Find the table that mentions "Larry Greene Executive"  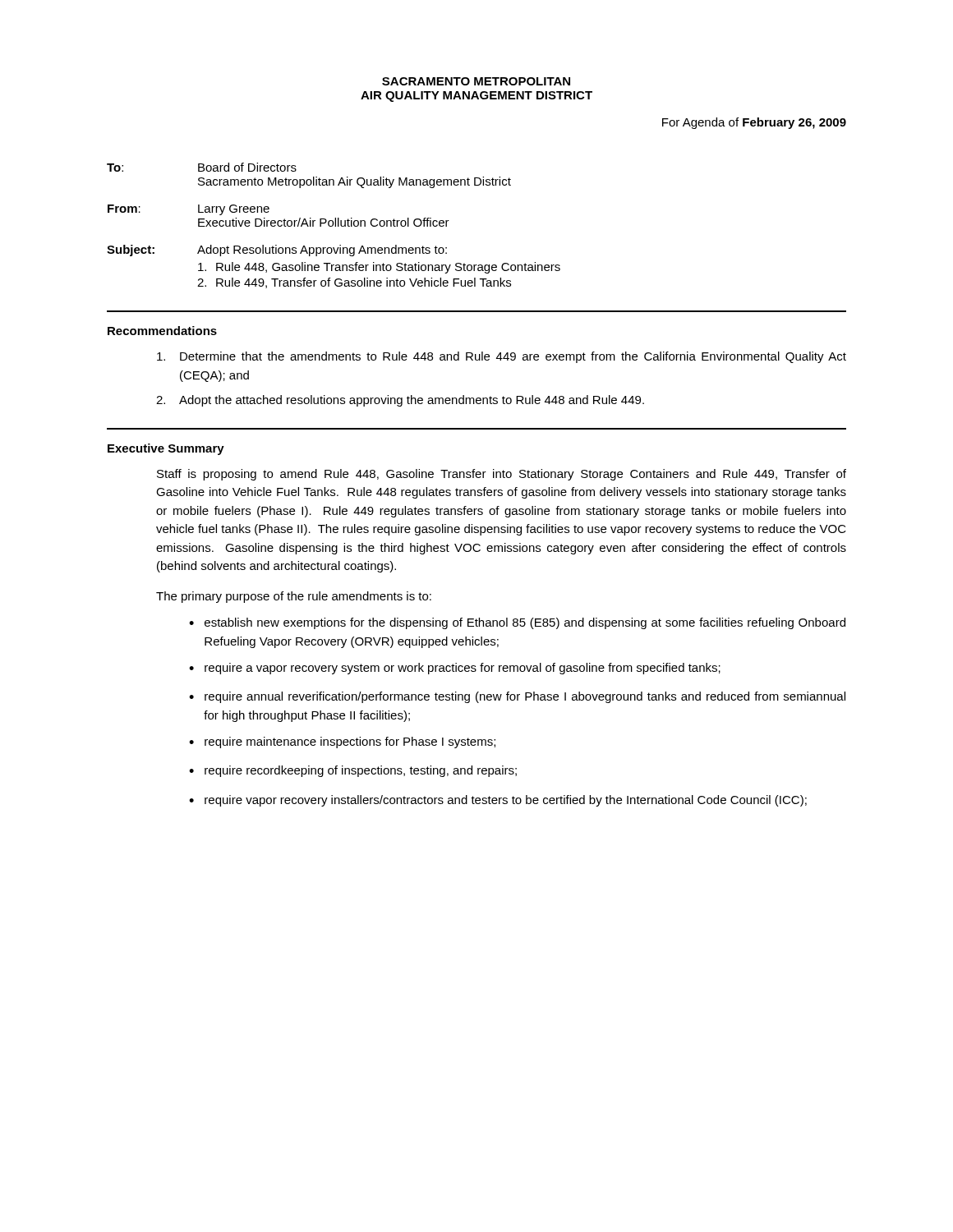pyautogui.click(x=476, y=225)
